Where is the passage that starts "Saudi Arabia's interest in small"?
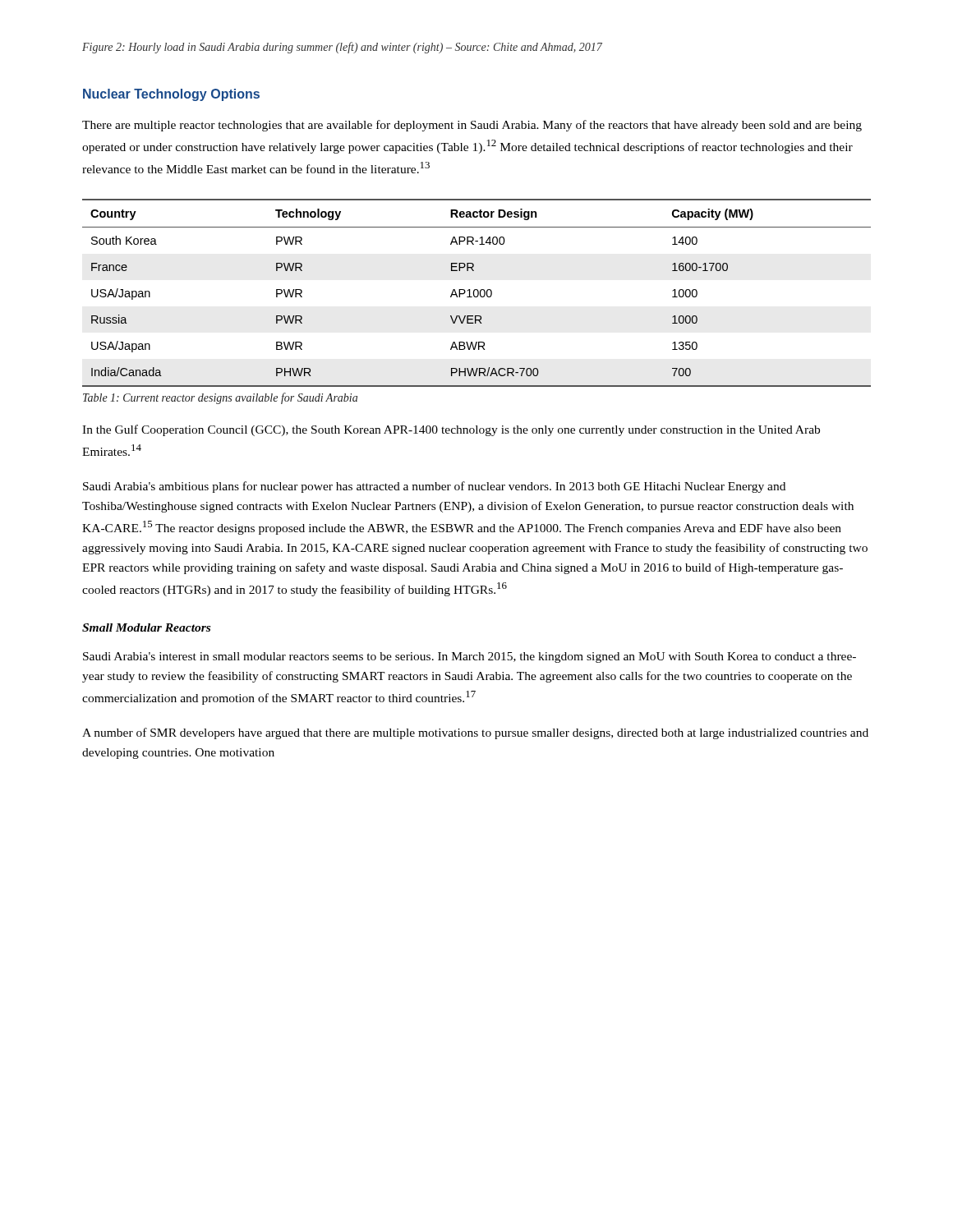 [x=469, y=676]
